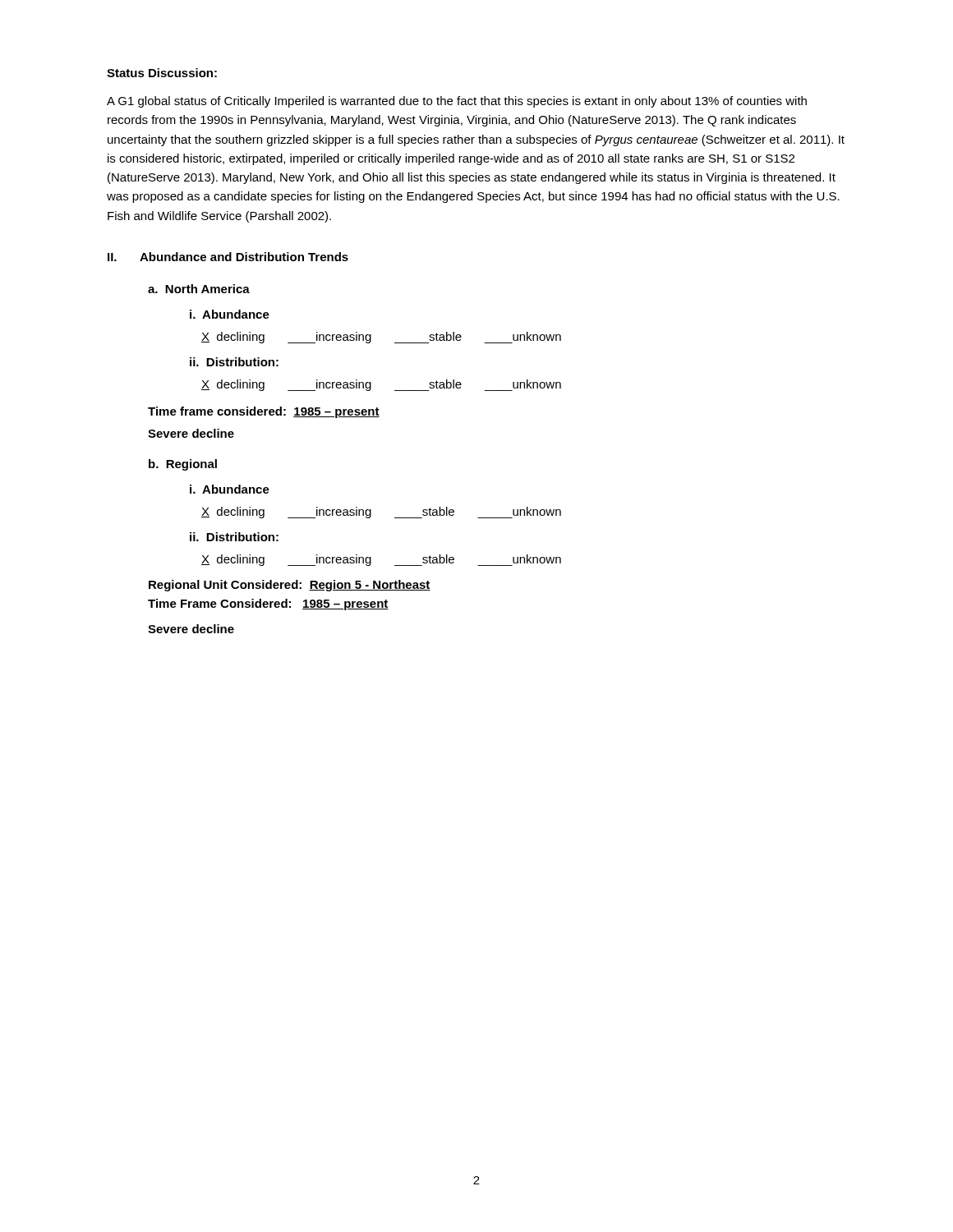Find the block on this page that starts "Regional Unit Considered:"
This screenshot has width=953, height=1232.
click(289, 584)
